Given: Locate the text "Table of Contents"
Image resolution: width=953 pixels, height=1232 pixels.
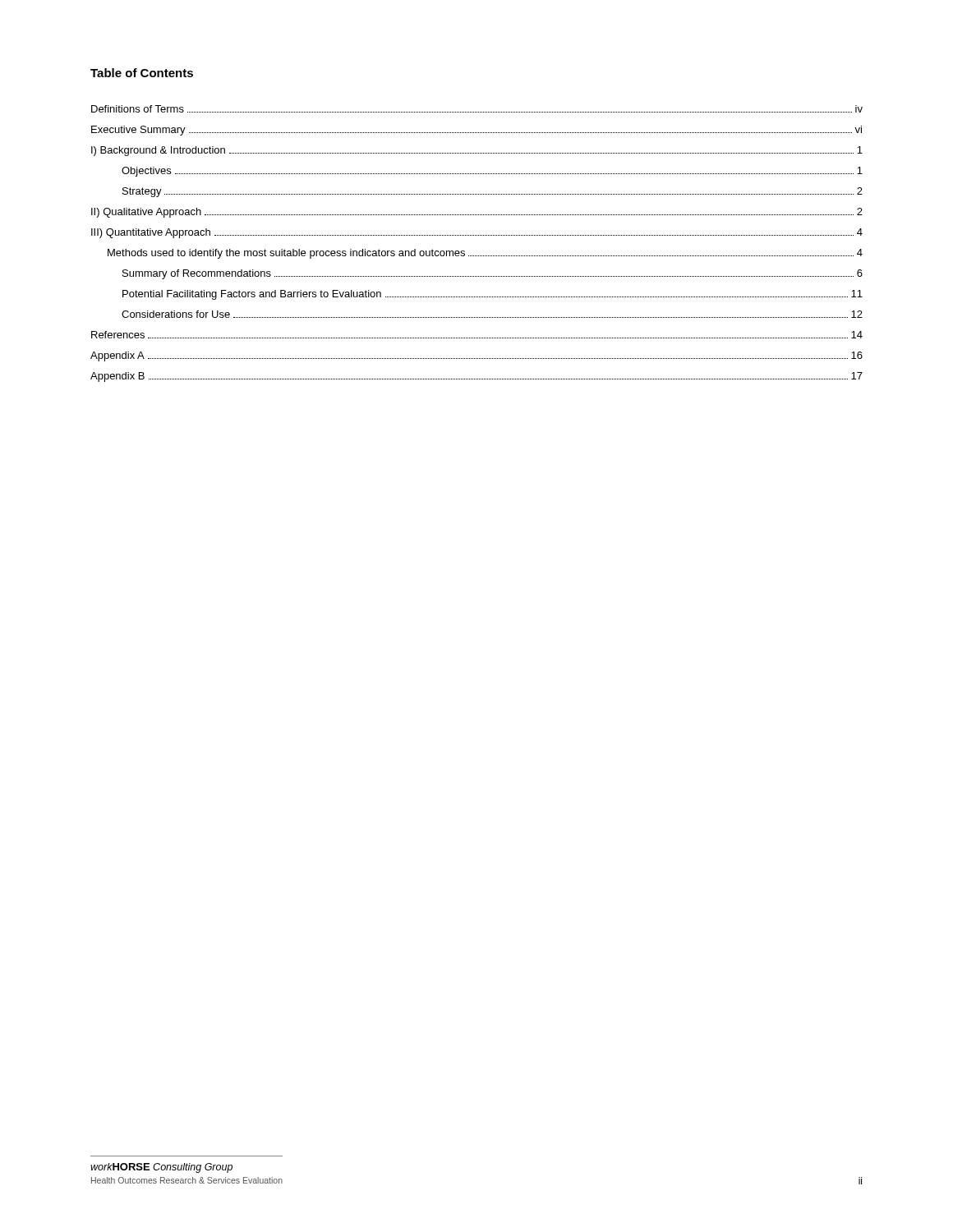Looking at the screenshot, I should 142,73.
